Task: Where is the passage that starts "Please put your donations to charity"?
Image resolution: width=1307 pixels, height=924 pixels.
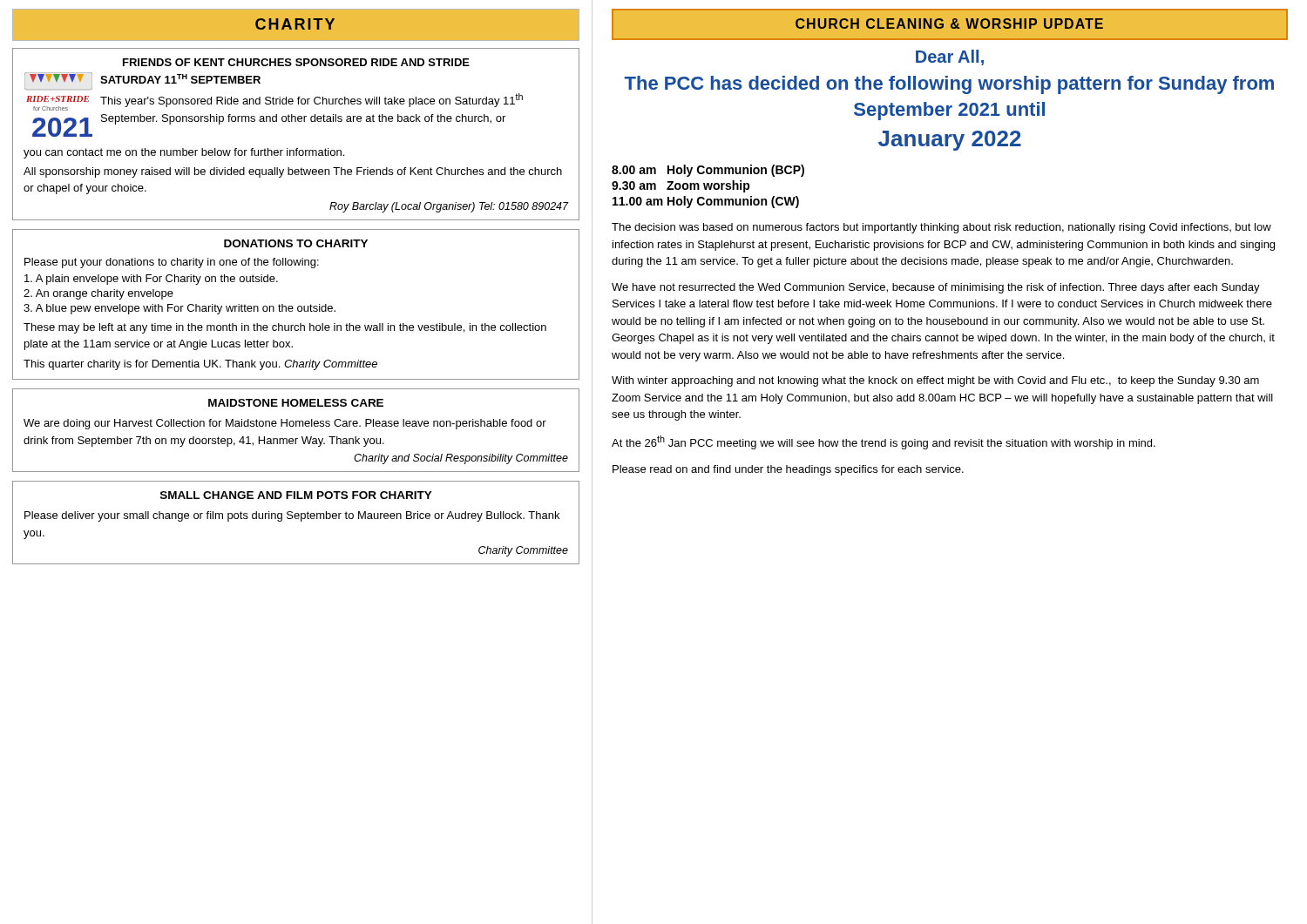Action: 171,261
